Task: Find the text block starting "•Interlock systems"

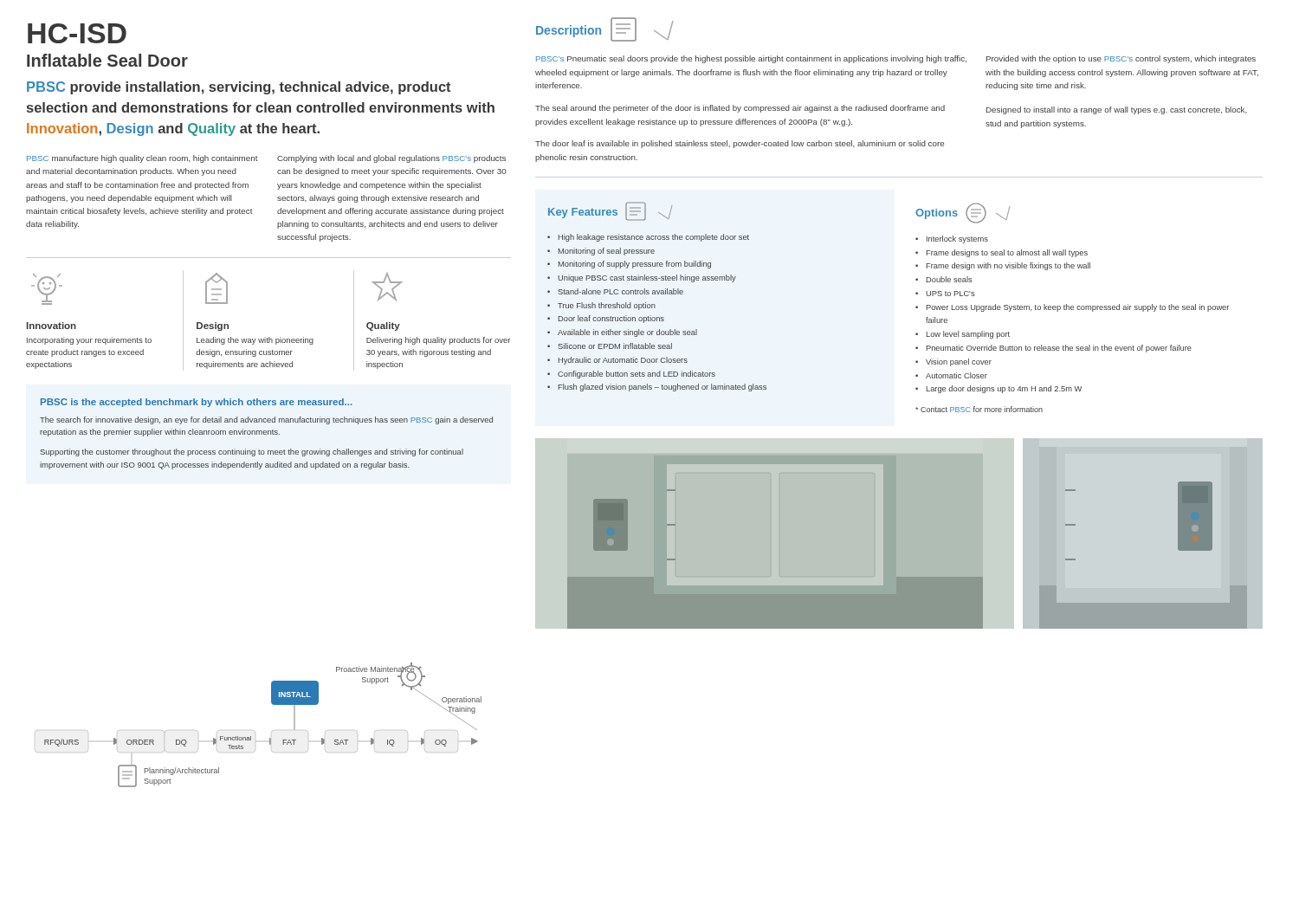Action: click(x=952, y=240)
